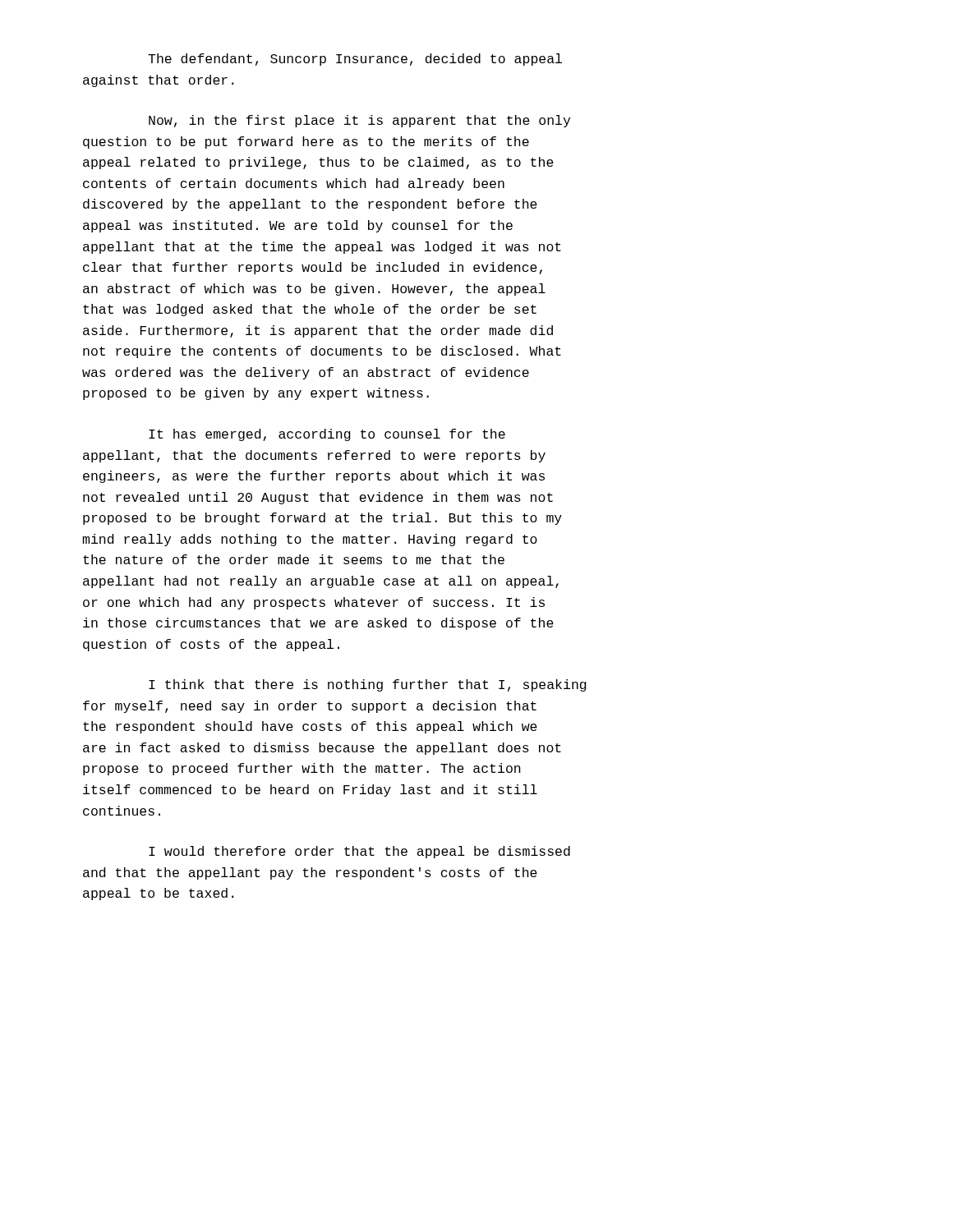Locate the text block containing "I would therefore order that the appeal be"

point(326,873)
